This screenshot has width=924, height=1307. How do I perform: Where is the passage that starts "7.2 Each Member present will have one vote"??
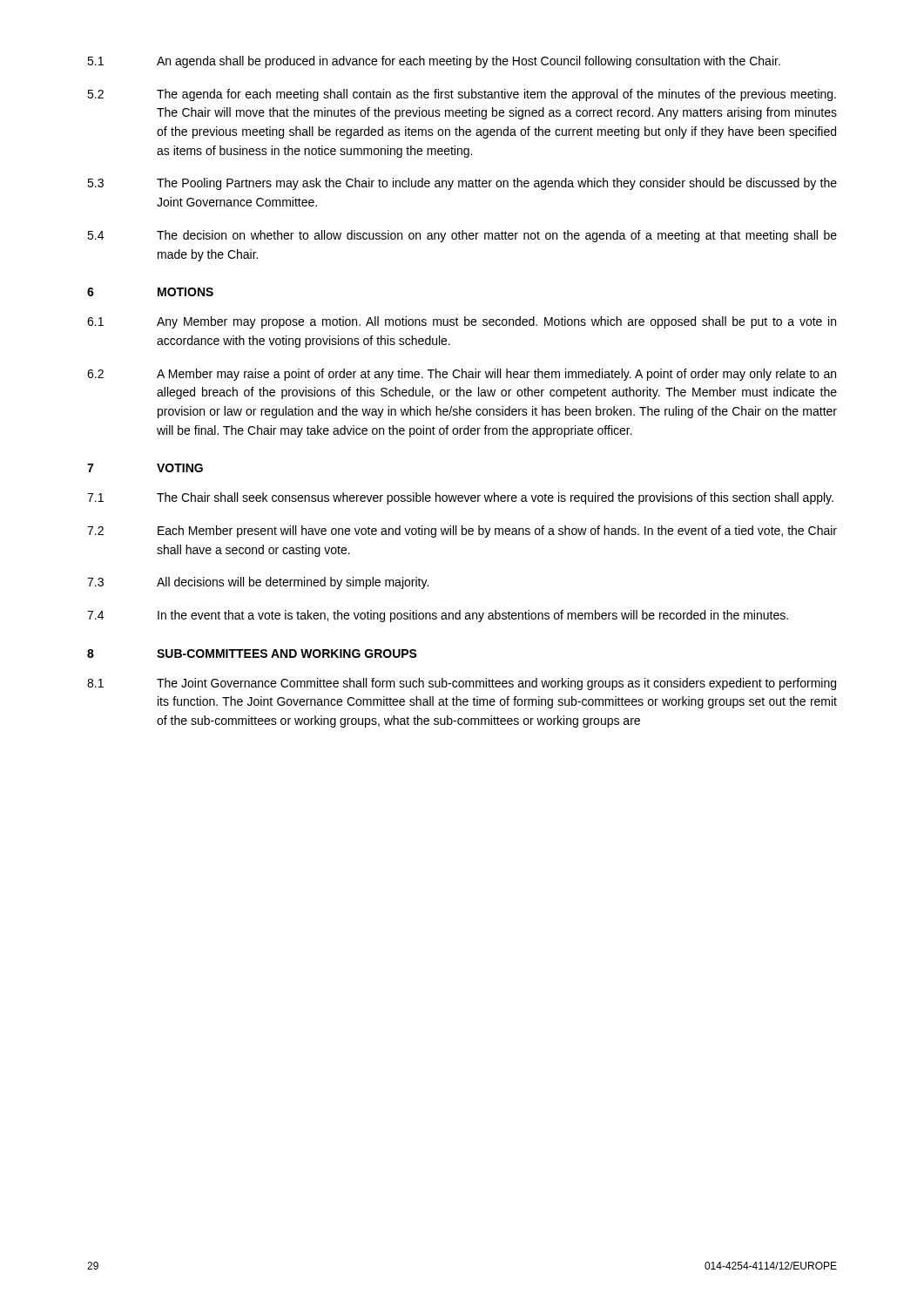coord(462,541)
